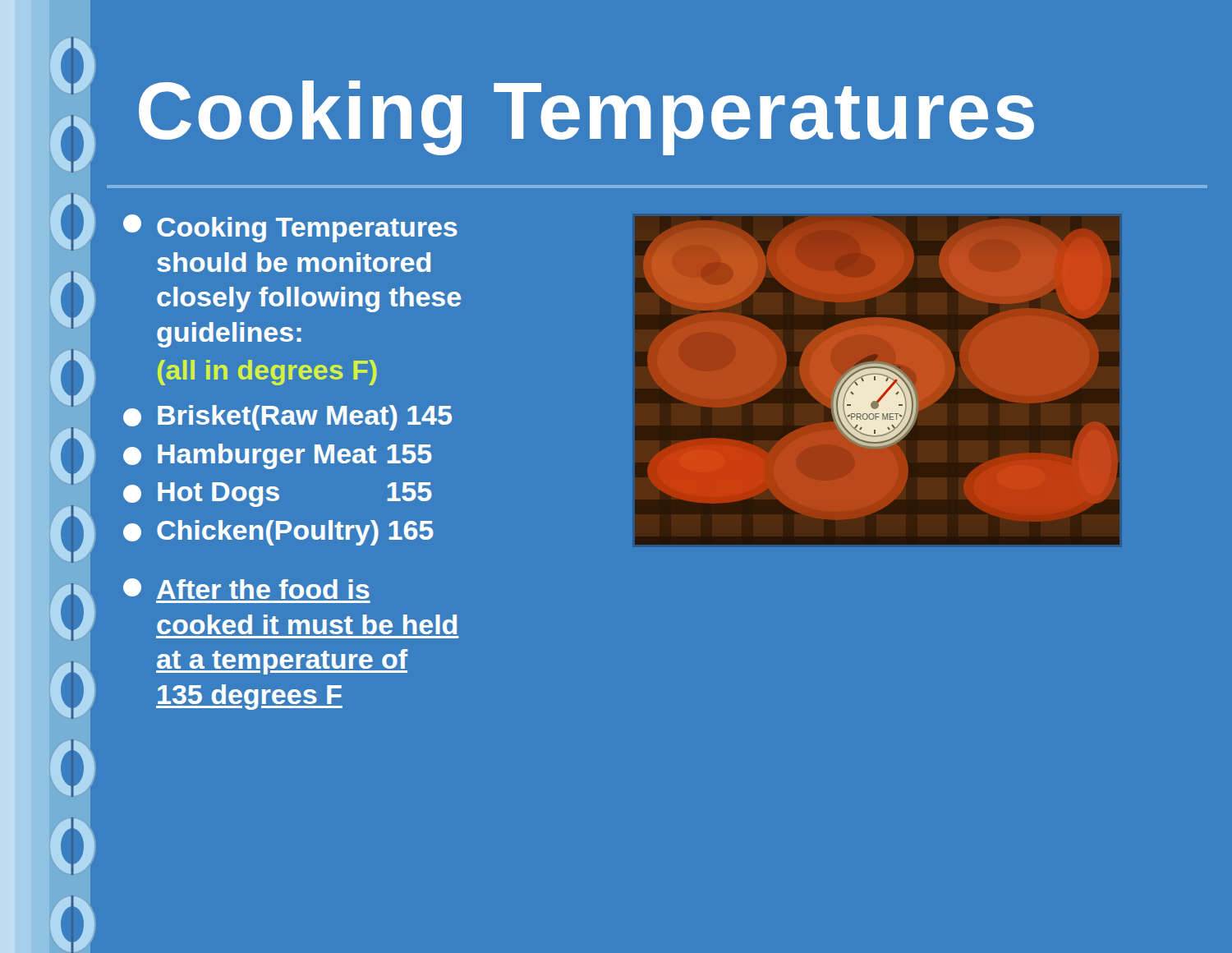The width and height of the screenshot is (1232, 953).
Task: Find the text block starting "Hot Dogs 155"
Action: (278, 492)
